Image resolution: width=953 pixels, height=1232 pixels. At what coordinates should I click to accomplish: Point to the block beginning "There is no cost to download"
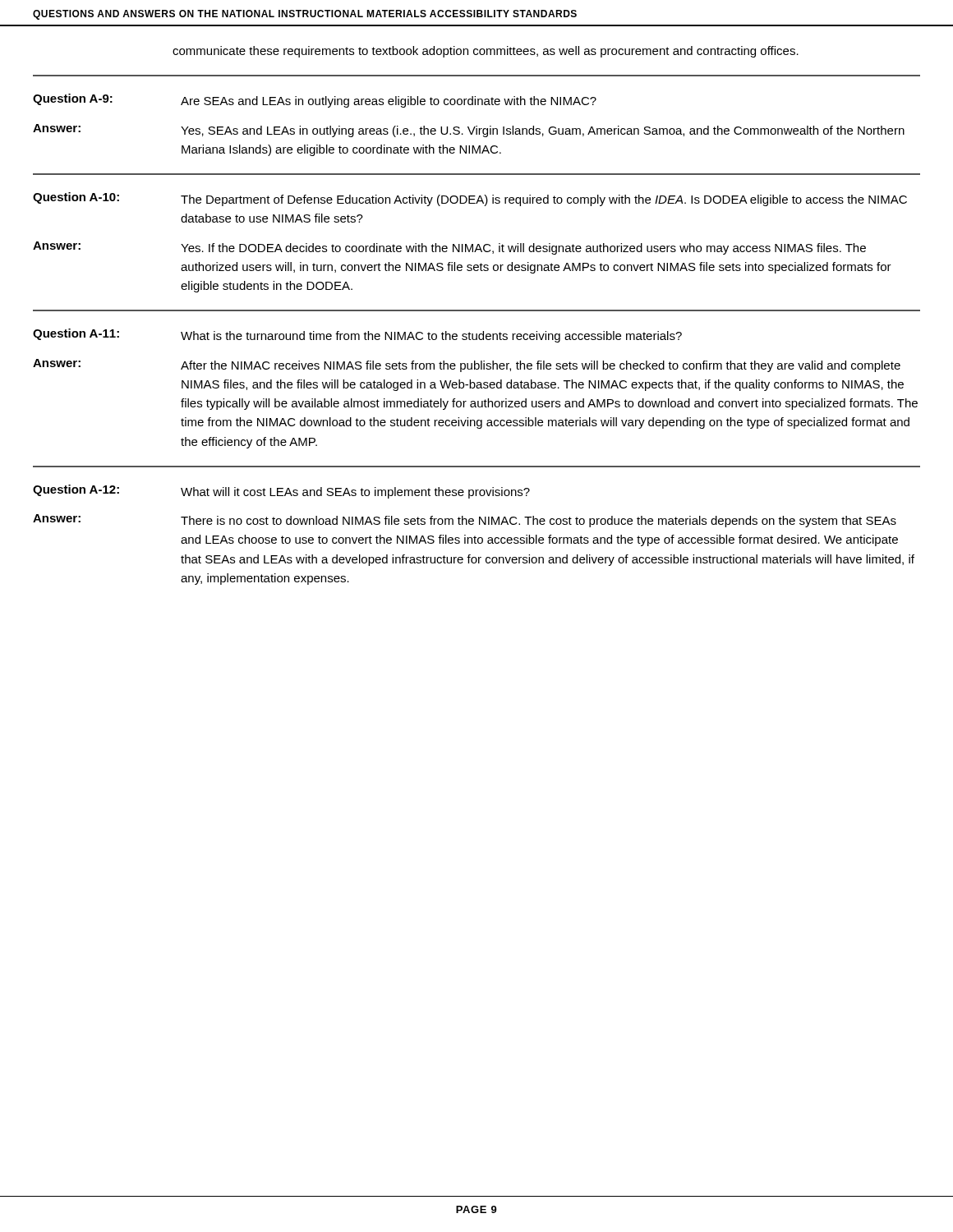(x=548, y=549)
